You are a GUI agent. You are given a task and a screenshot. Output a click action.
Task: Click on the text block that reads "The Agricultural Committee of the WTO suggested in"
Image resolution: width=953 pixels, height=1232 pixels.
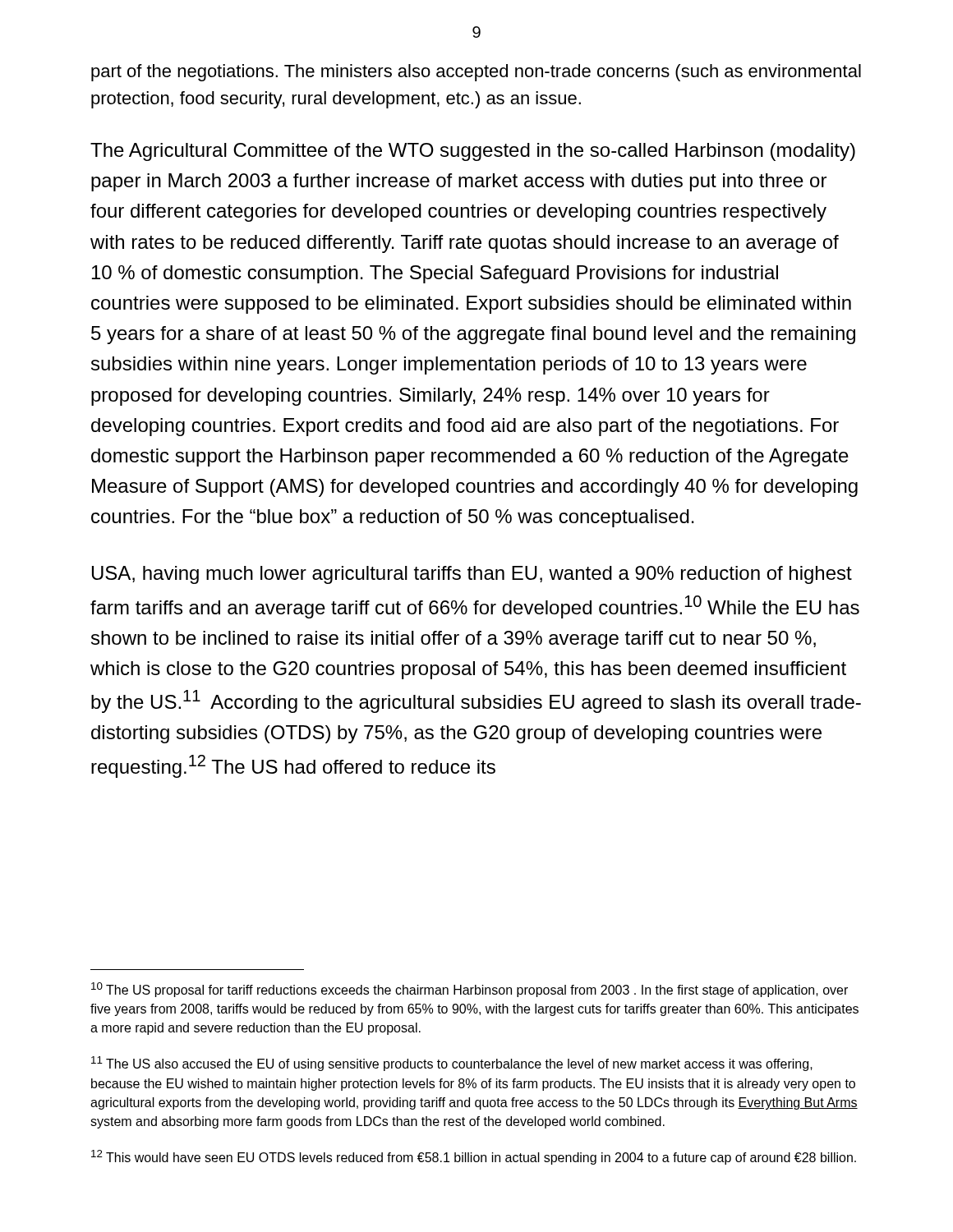(x=474, y=333)
